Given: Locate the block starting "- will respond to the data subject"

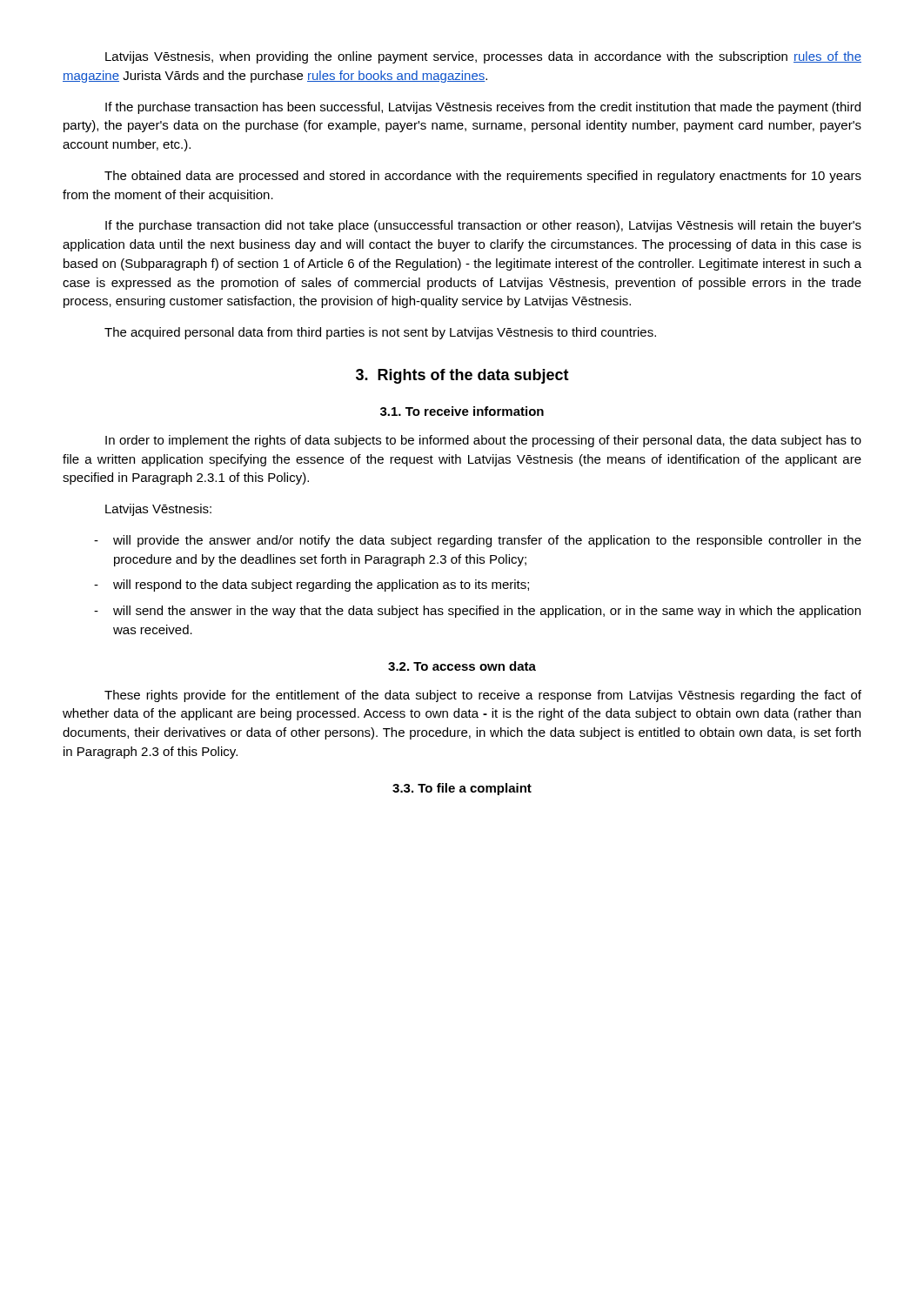Looking at the screenshot, I should point(478,585).
